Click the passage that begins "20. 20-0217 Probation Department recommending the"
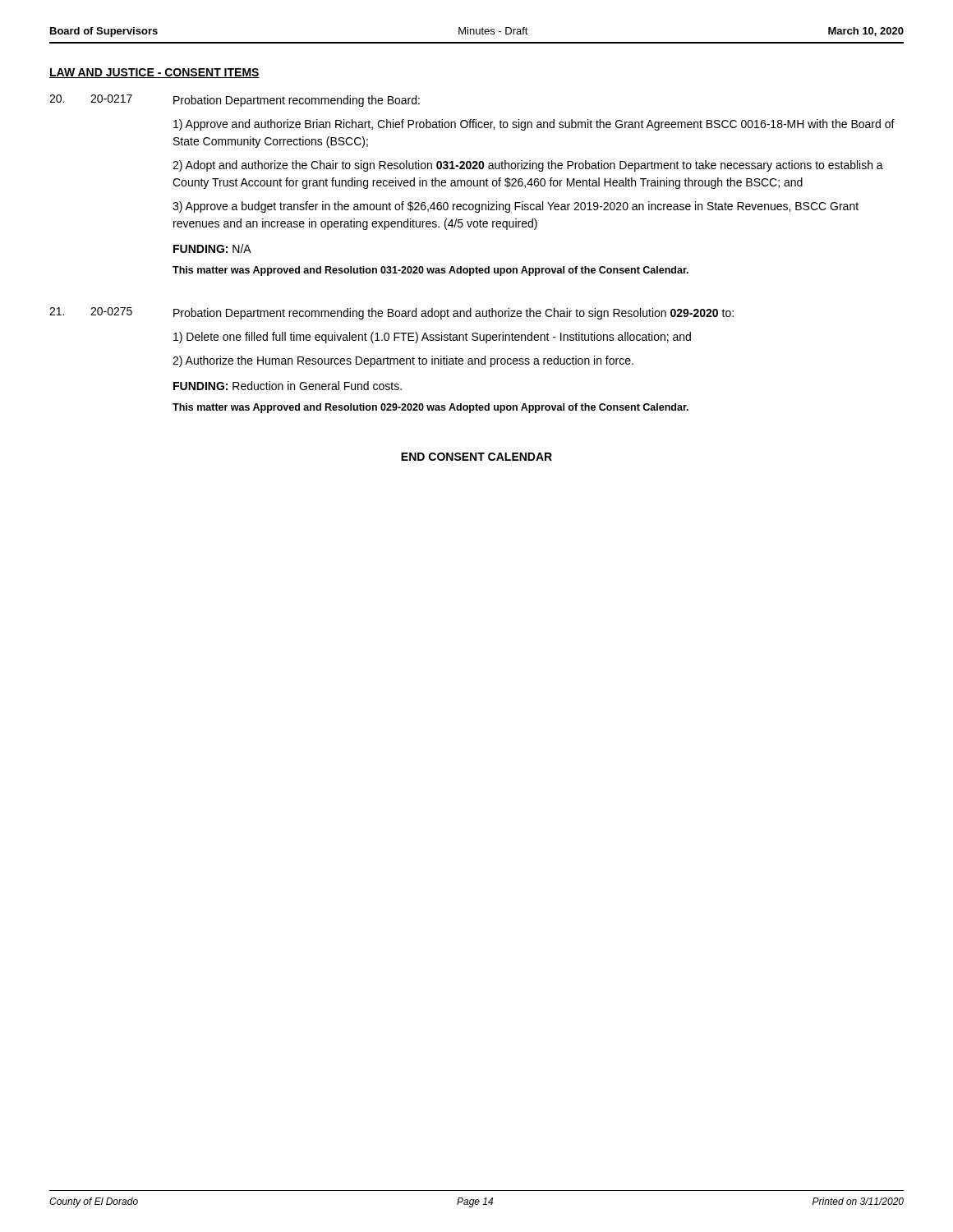Viewport: 953px width, 1232px height. [x=476, y=192]
